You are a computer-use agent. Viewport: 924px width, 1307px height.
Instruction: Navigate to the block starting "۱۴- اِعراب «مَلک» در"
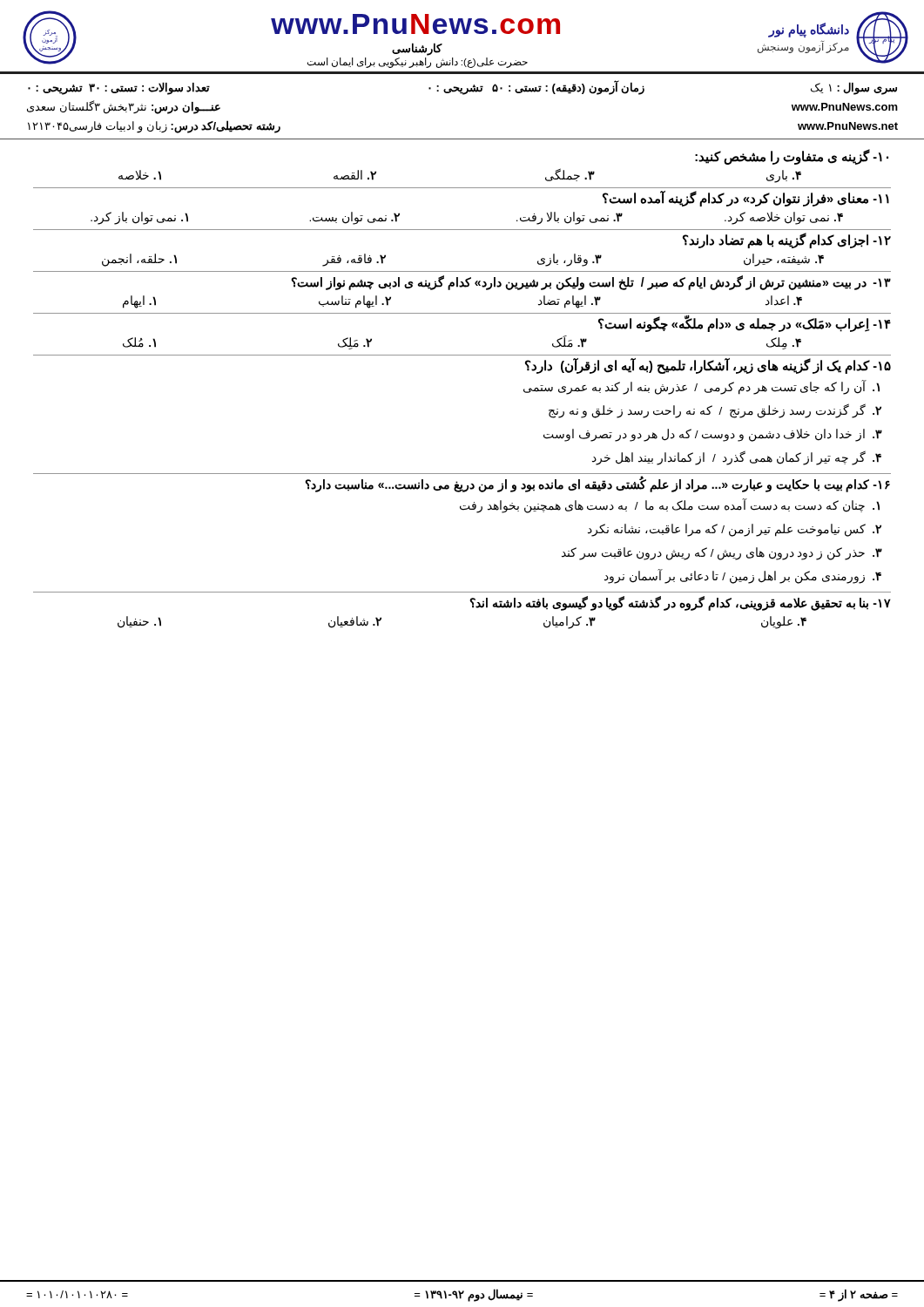[745, 325]
